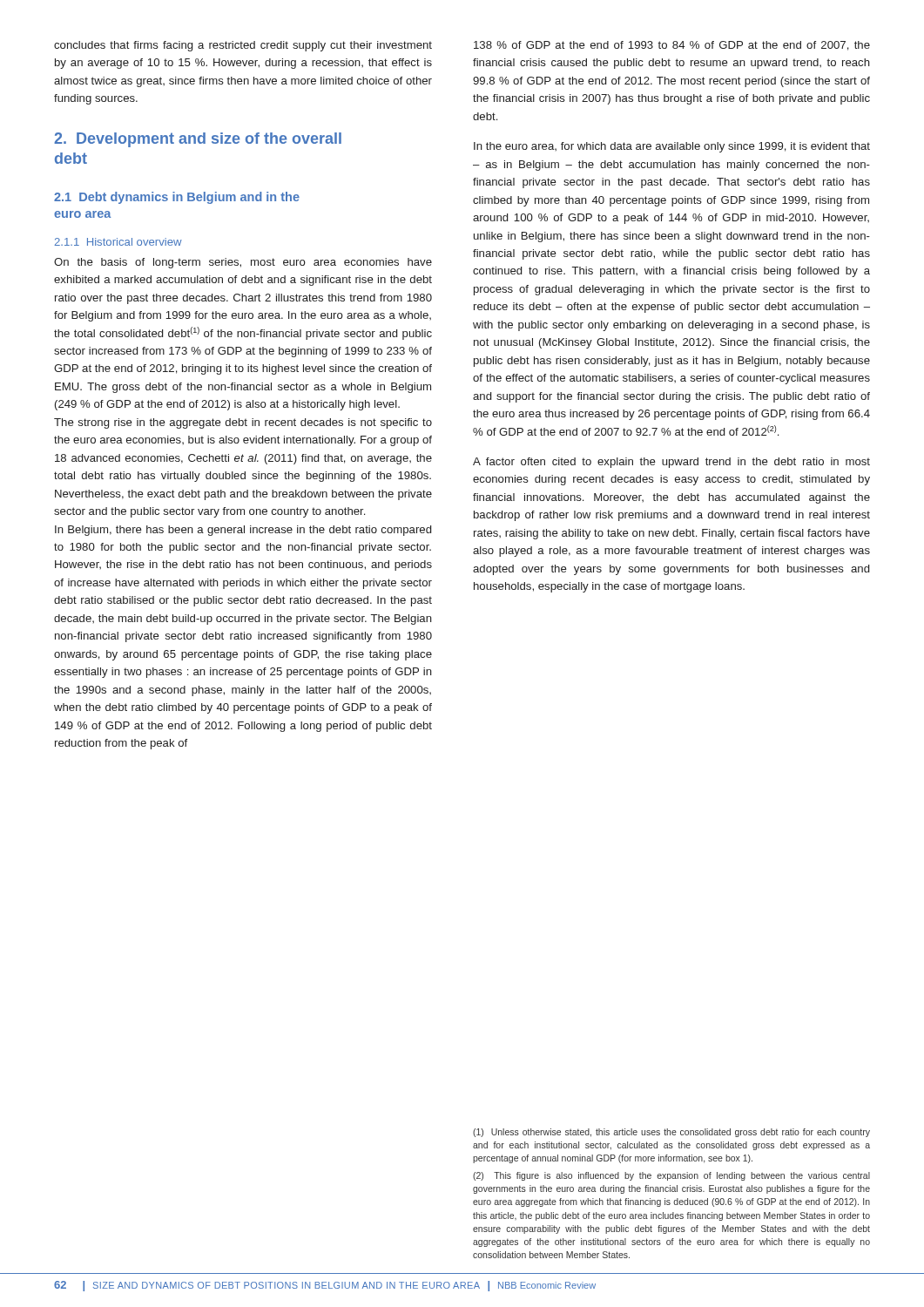
Task: Point to the block beginning "(2) This figure is also"
Action: click(x=671, y=1216)
